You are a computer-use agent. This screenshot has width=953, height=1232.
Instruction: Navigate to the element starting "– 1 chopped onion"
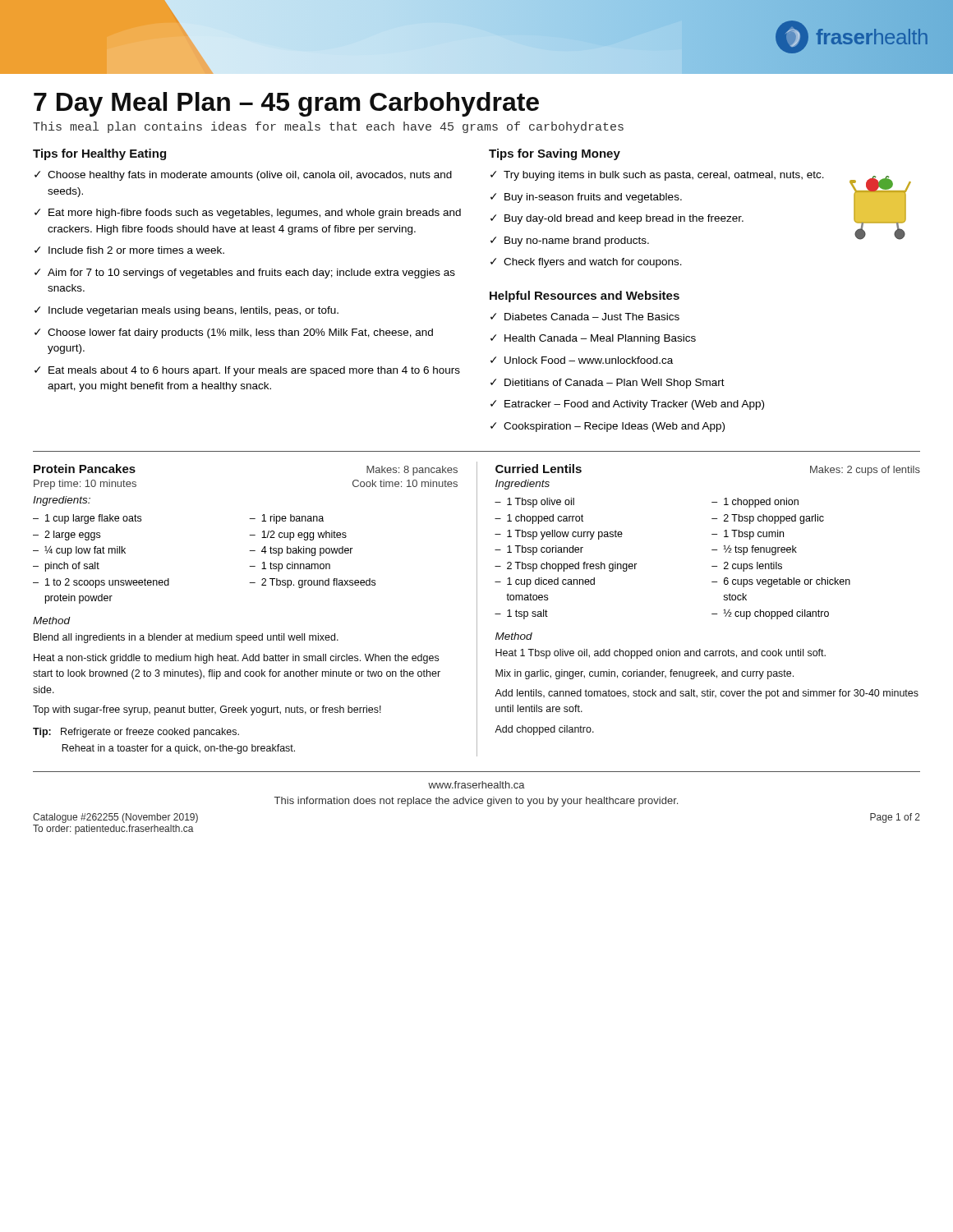click(x=755, y=502)
